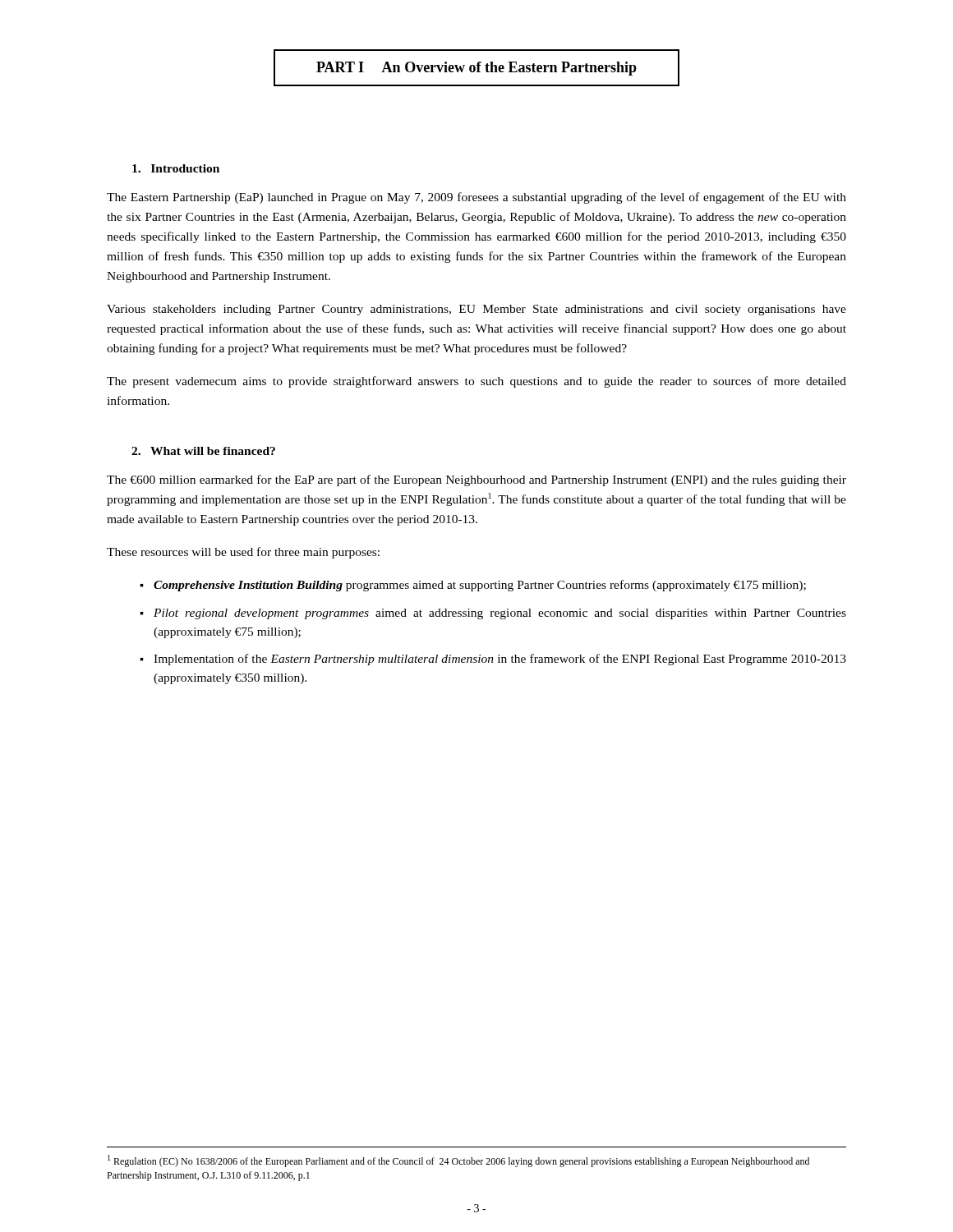
Task: Find the text block that says "Various stakeholders including"
Action: tap(476, 328)
